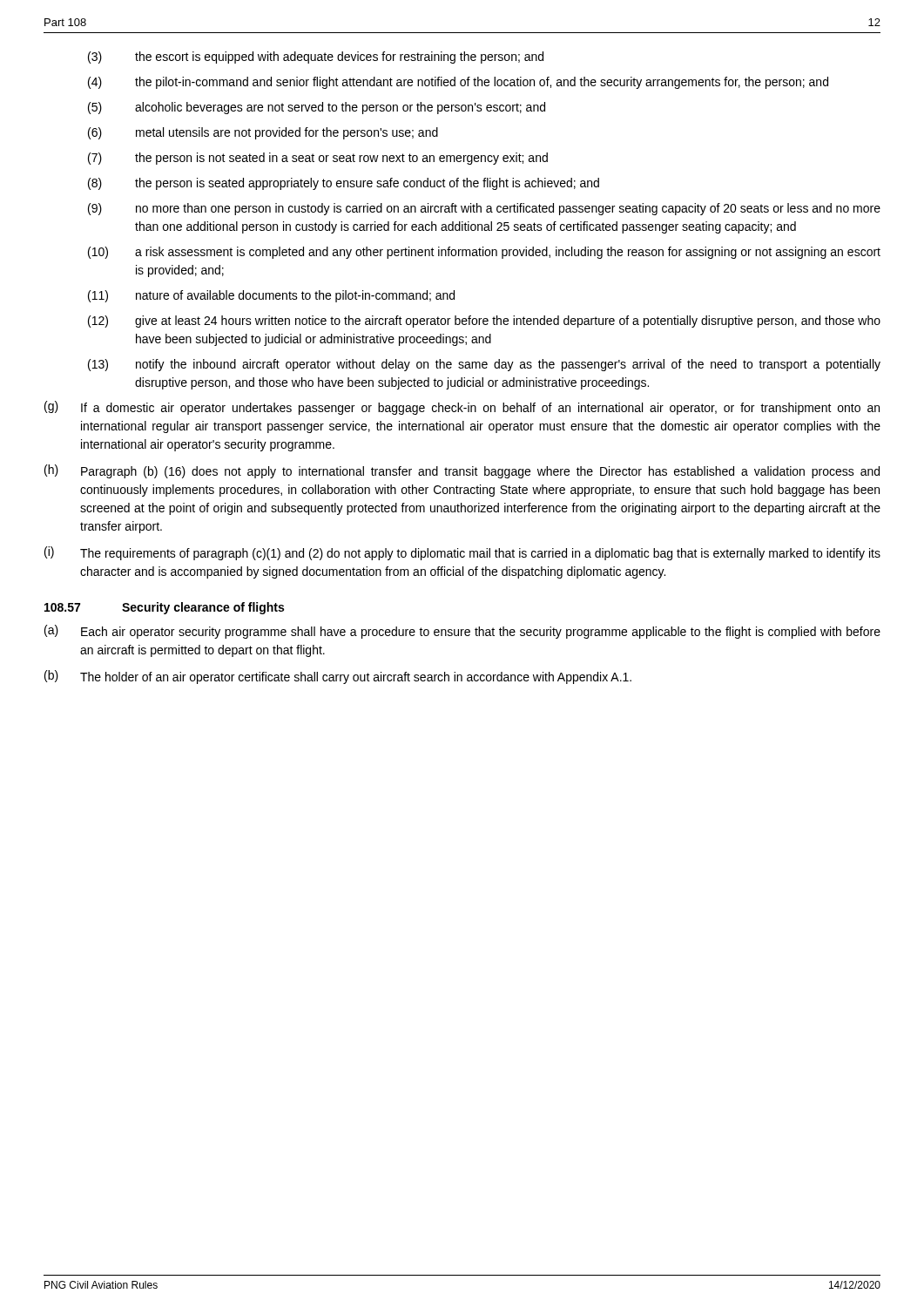Locate the section header that opens with "108.57 Security clearance"

pyautogui.click(x=164, y=607)
